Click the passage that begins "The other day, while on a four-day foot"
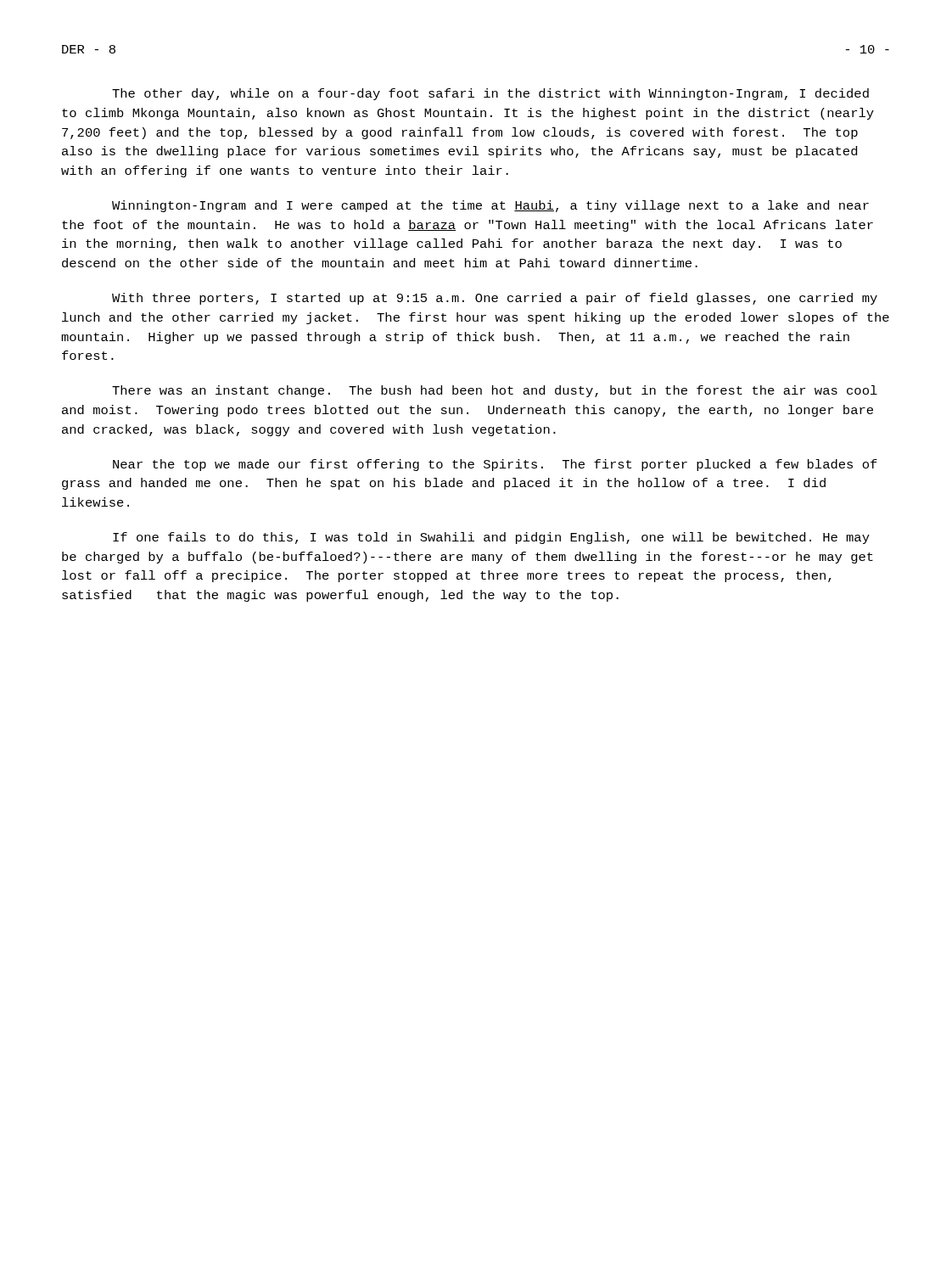The width and height of the screenshot is (952, 1273). pos(468,133)
